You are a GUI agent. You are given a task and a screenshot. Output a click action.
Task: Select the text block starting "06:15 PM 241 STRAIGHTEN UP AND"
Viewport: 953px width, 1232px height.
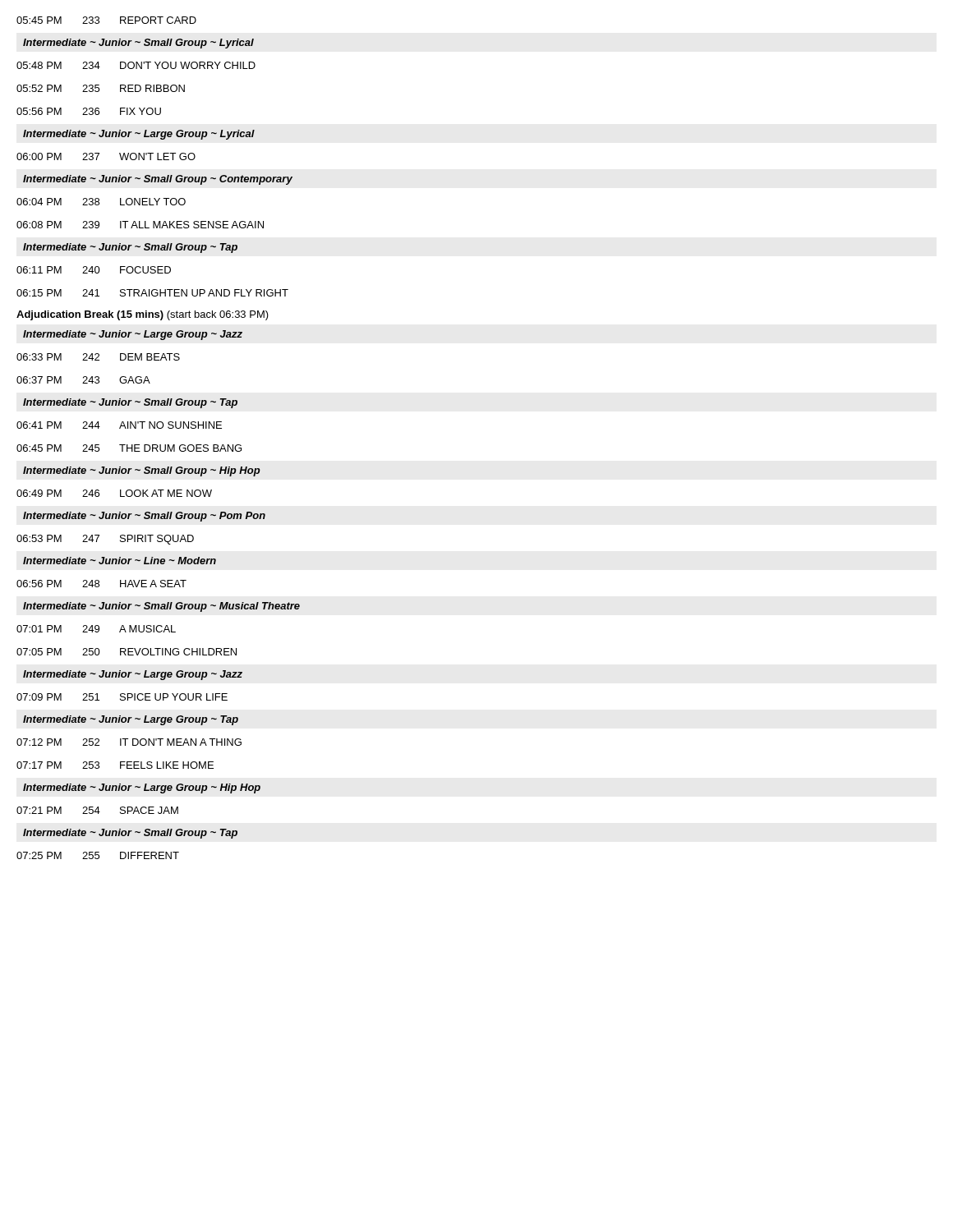click(152, 293)
